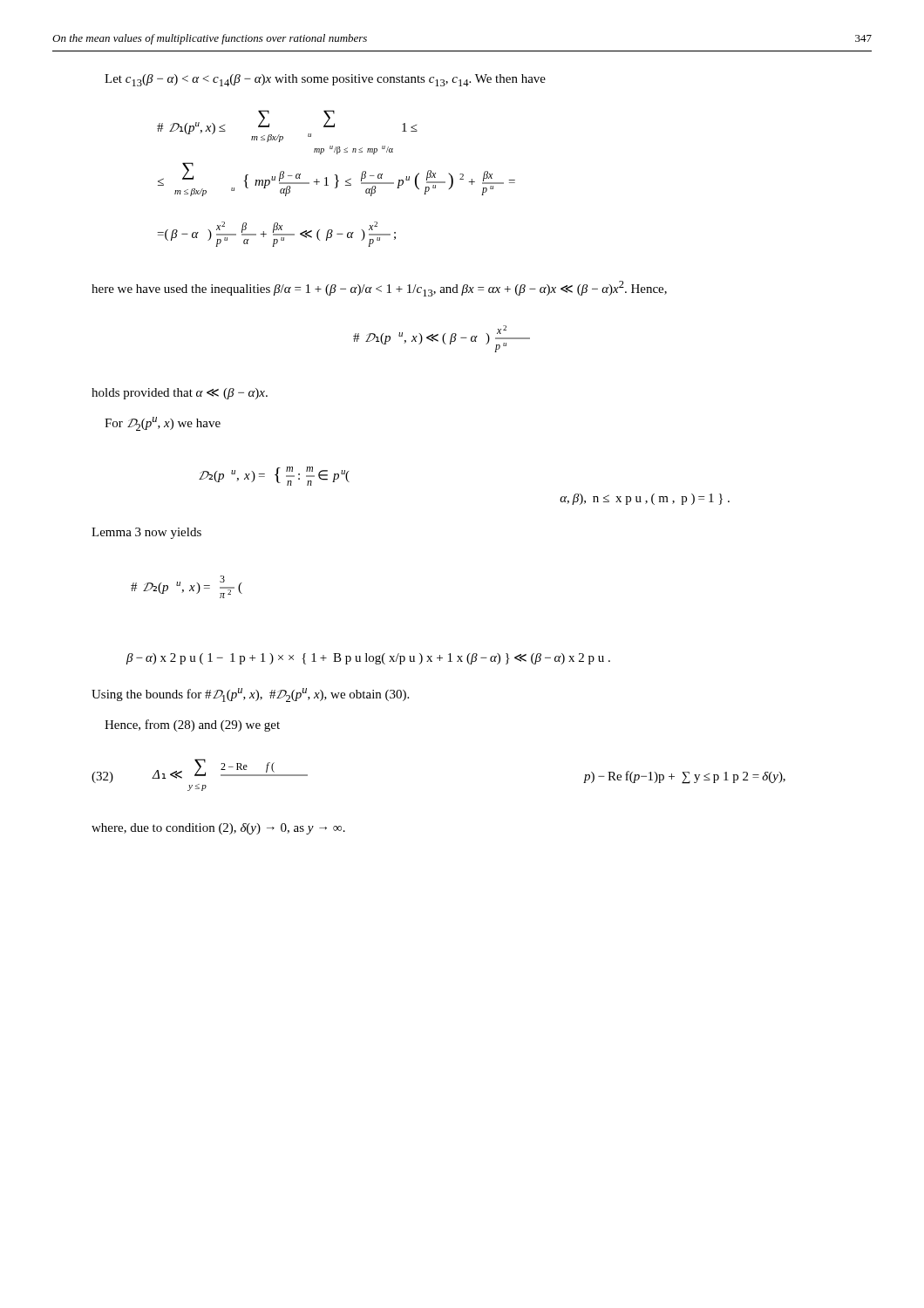Select the element starting "𝓓 ₁(p u"
The height and width of the screenshot is (1308, 924).
pos(462,340)
